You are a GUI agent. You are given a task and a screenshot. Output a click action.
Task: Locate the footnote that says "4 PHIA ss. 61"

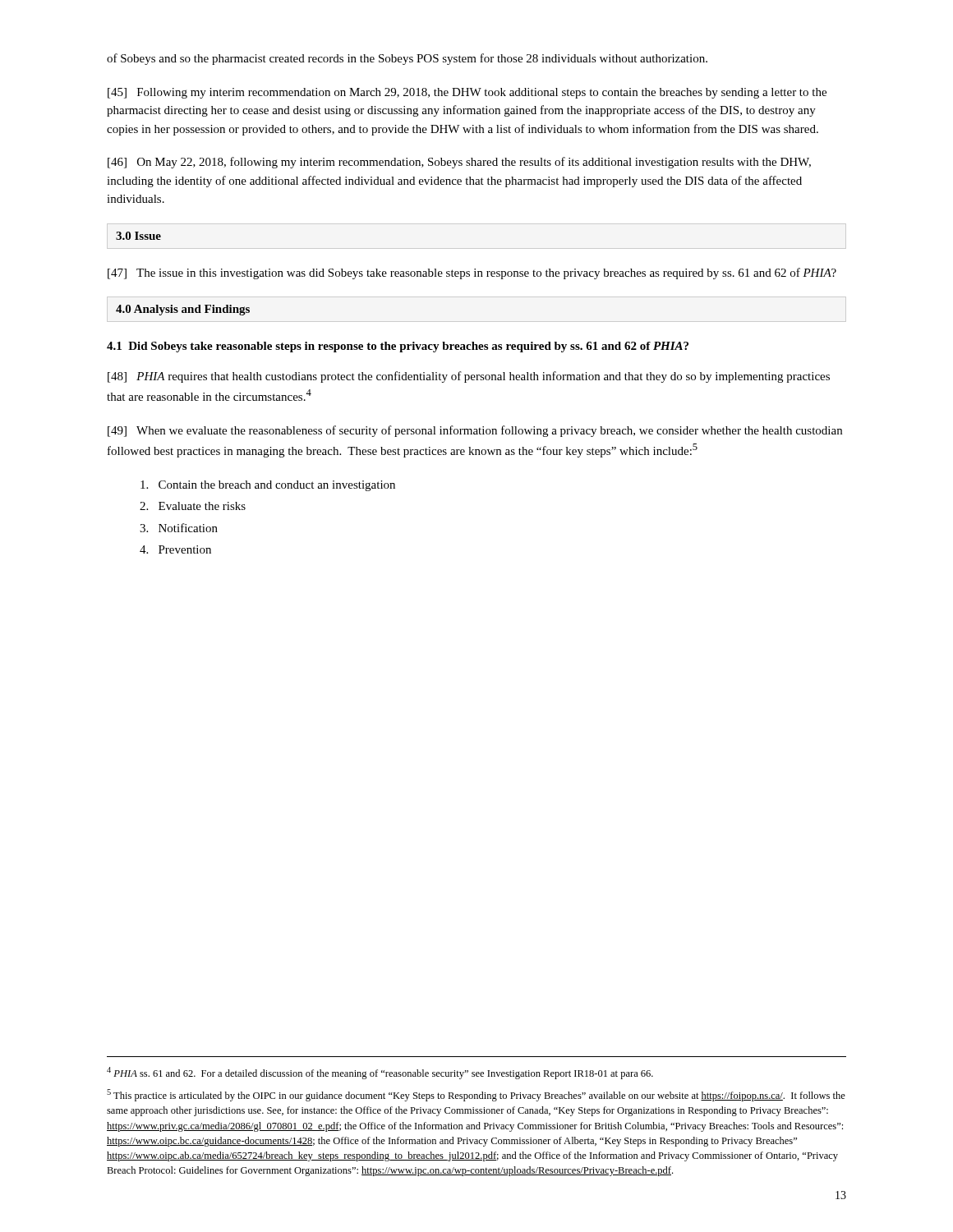click(x=380, y=1072)
